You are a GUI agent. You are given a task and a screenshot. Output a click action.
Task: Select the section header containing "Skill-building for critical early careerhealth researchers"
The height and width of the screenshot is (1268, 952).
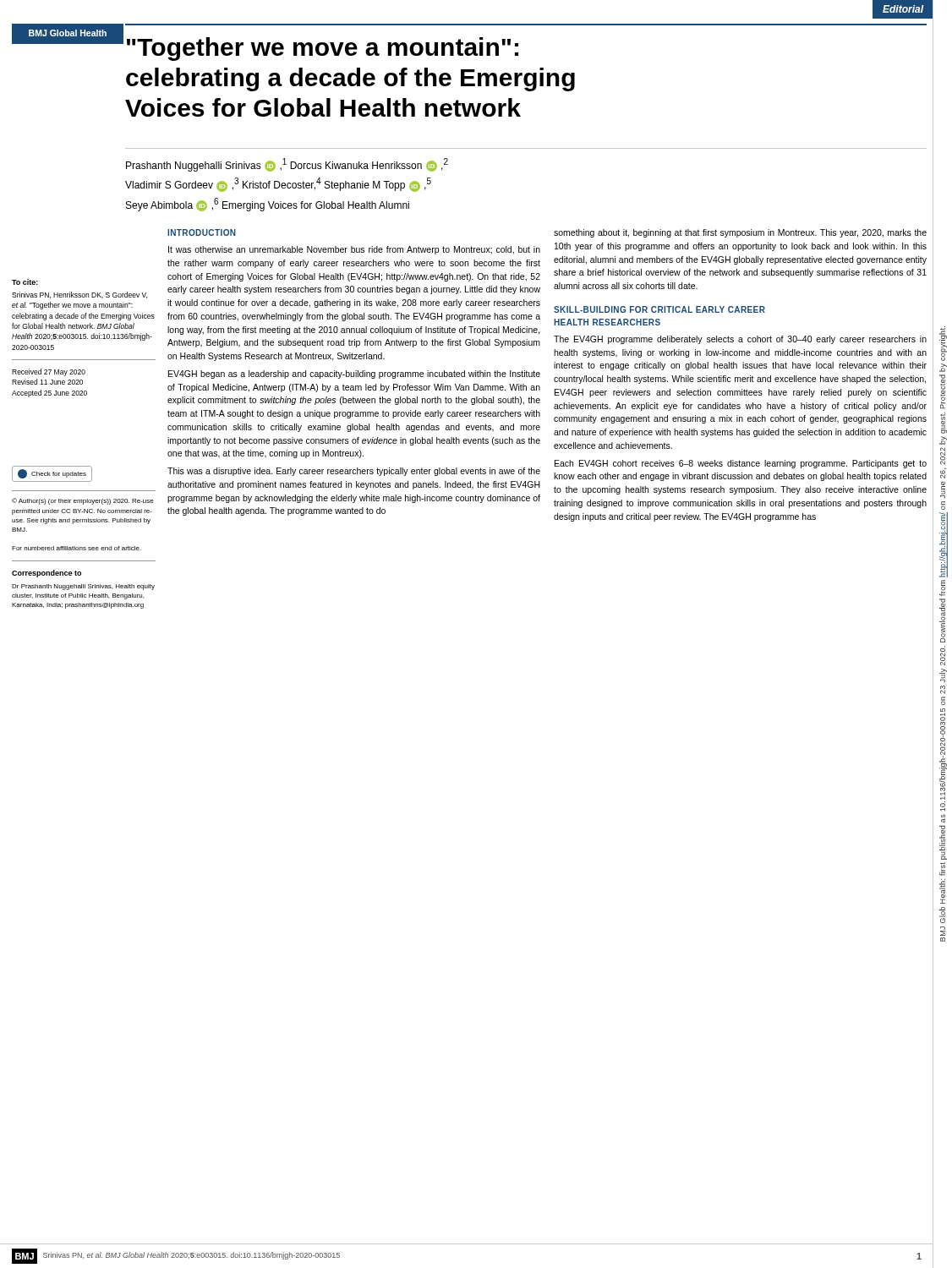[x=660, y=316]
